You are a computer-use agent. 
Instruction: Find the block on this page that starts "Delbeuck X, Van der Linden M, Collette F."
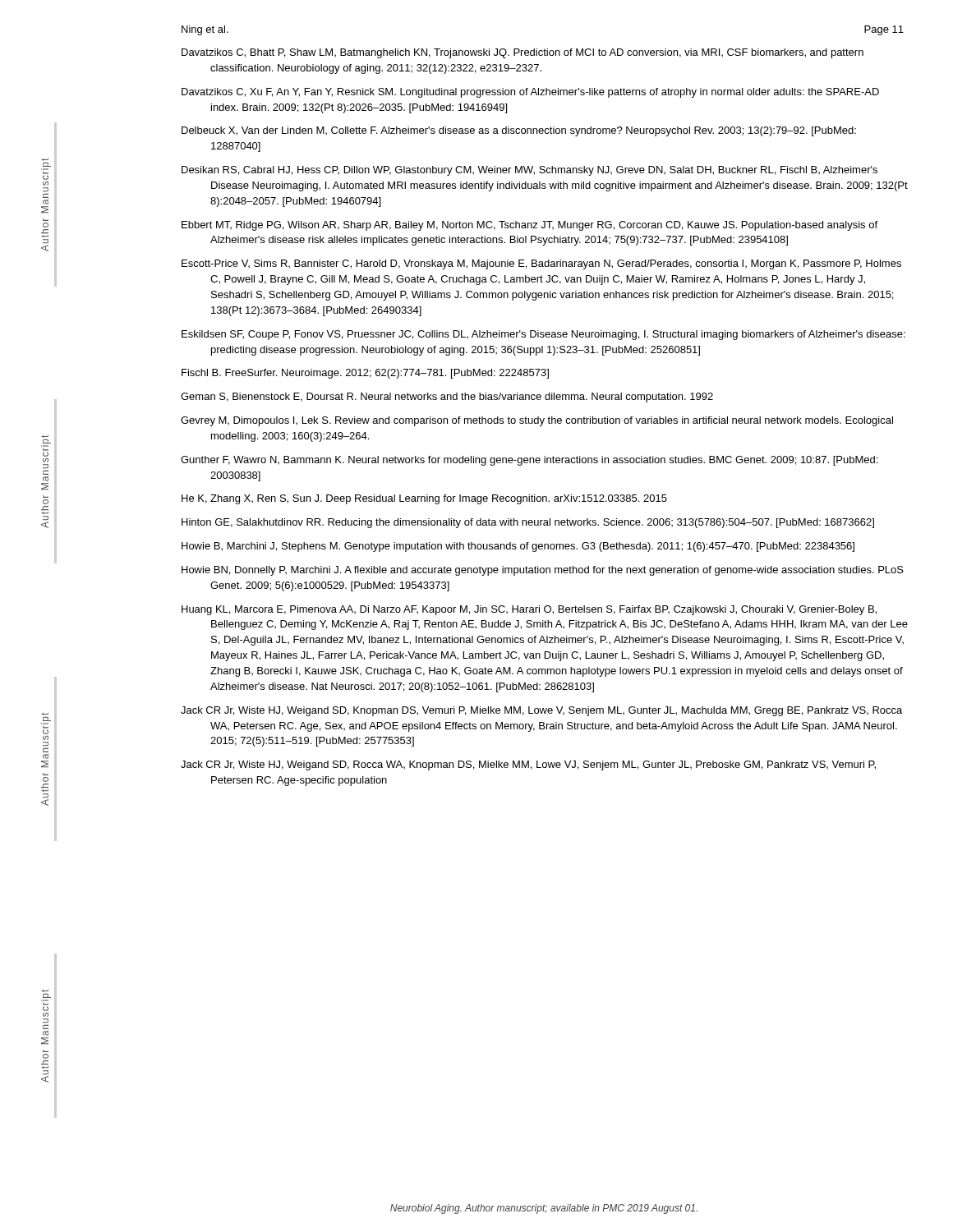[x=519, y=138]
